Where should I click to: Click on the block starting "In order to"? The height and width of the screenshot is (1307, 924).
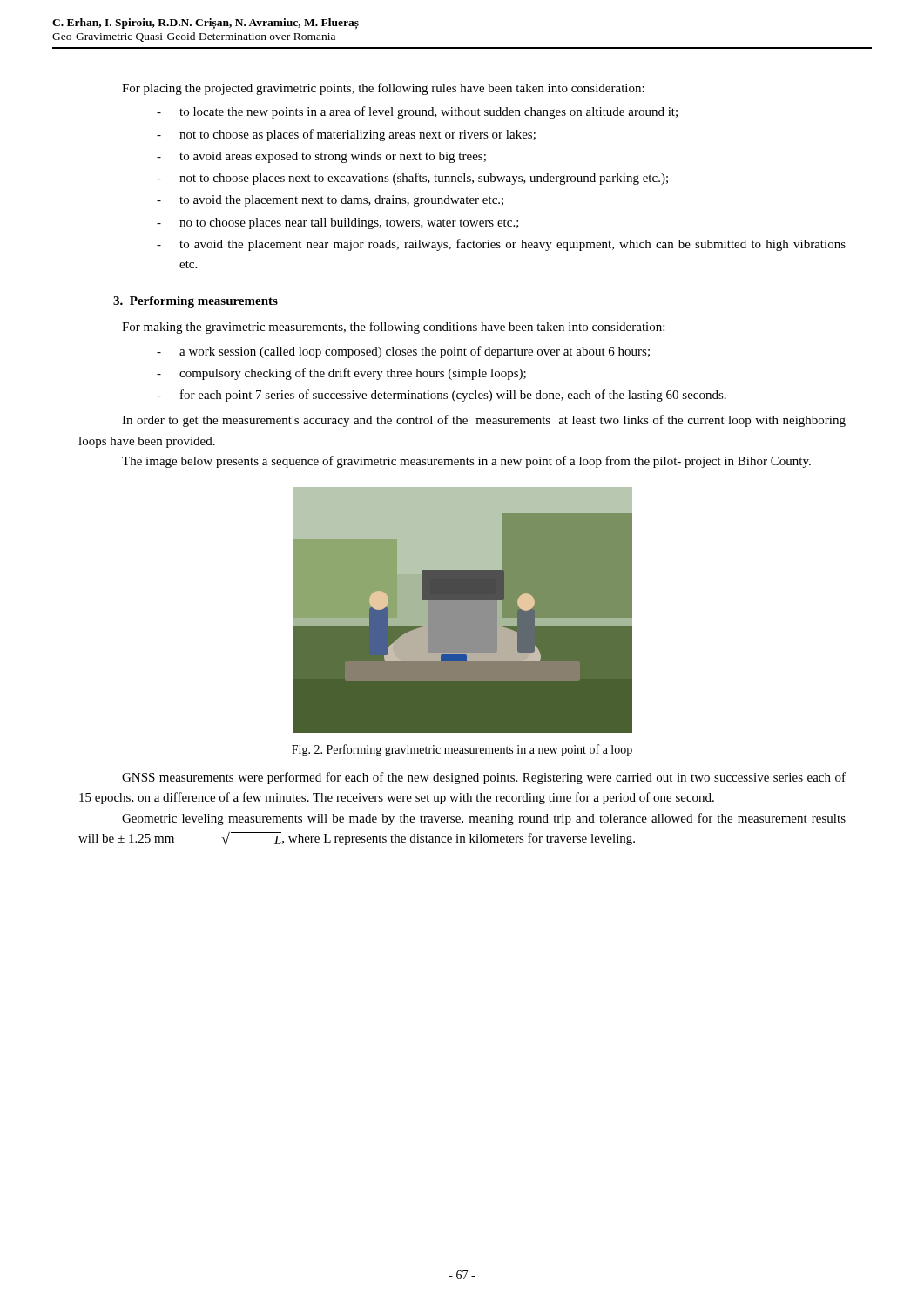pos(462,430)
